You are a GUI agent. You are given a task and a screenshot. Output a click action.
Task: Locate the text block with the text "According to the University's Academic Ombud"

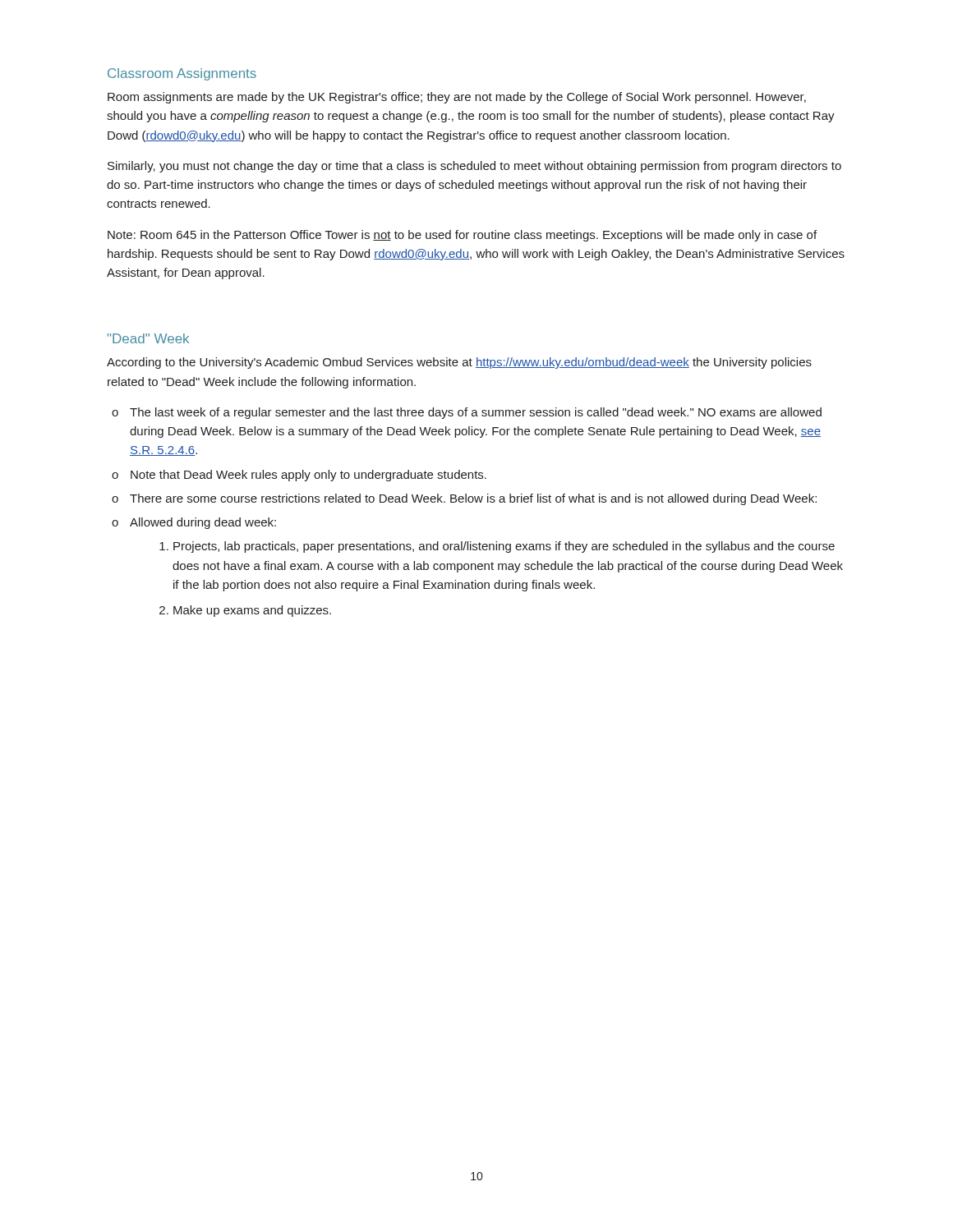tap(459, 372)
